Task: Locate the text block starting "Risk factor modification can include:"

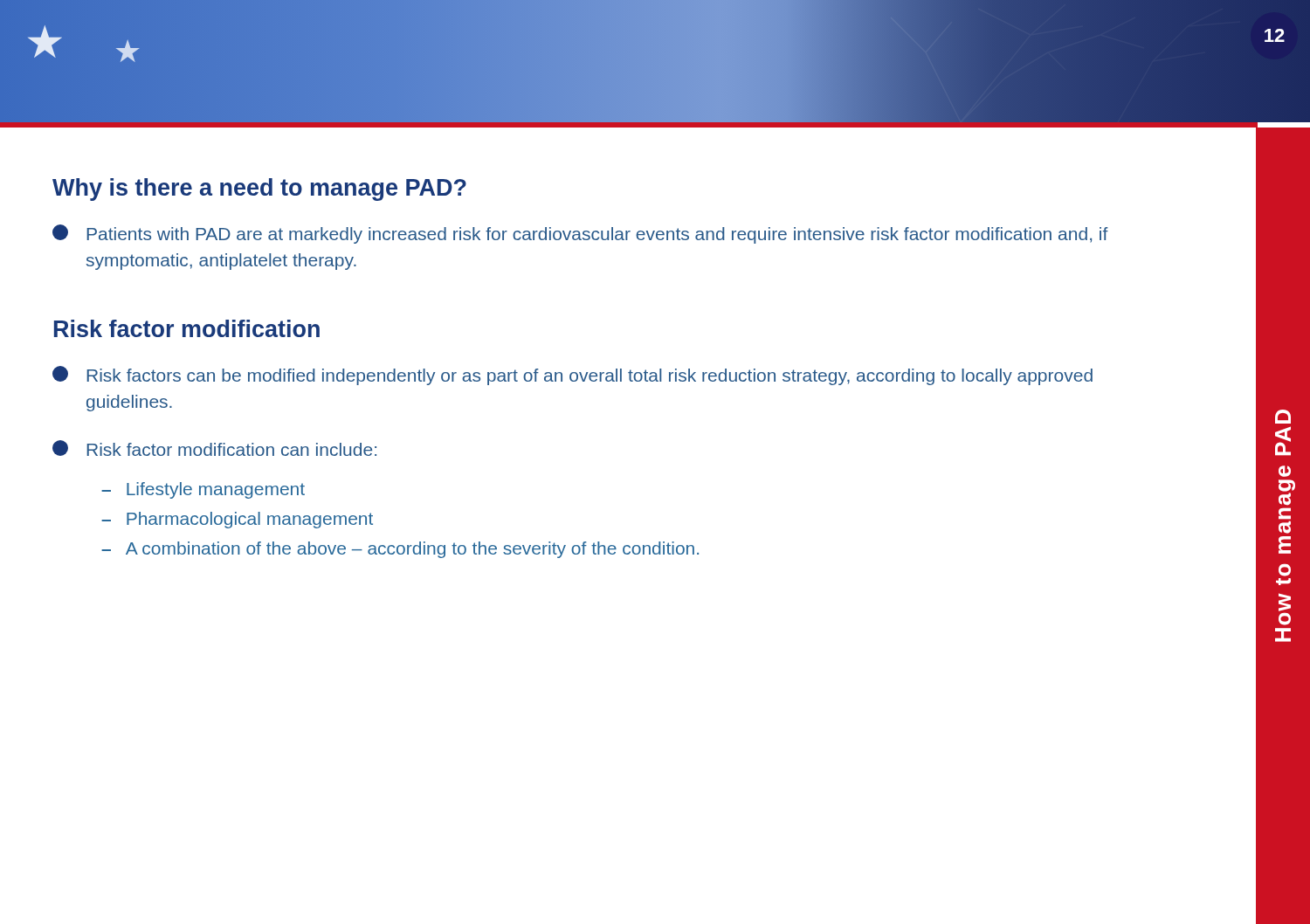Action: (214, 448)
